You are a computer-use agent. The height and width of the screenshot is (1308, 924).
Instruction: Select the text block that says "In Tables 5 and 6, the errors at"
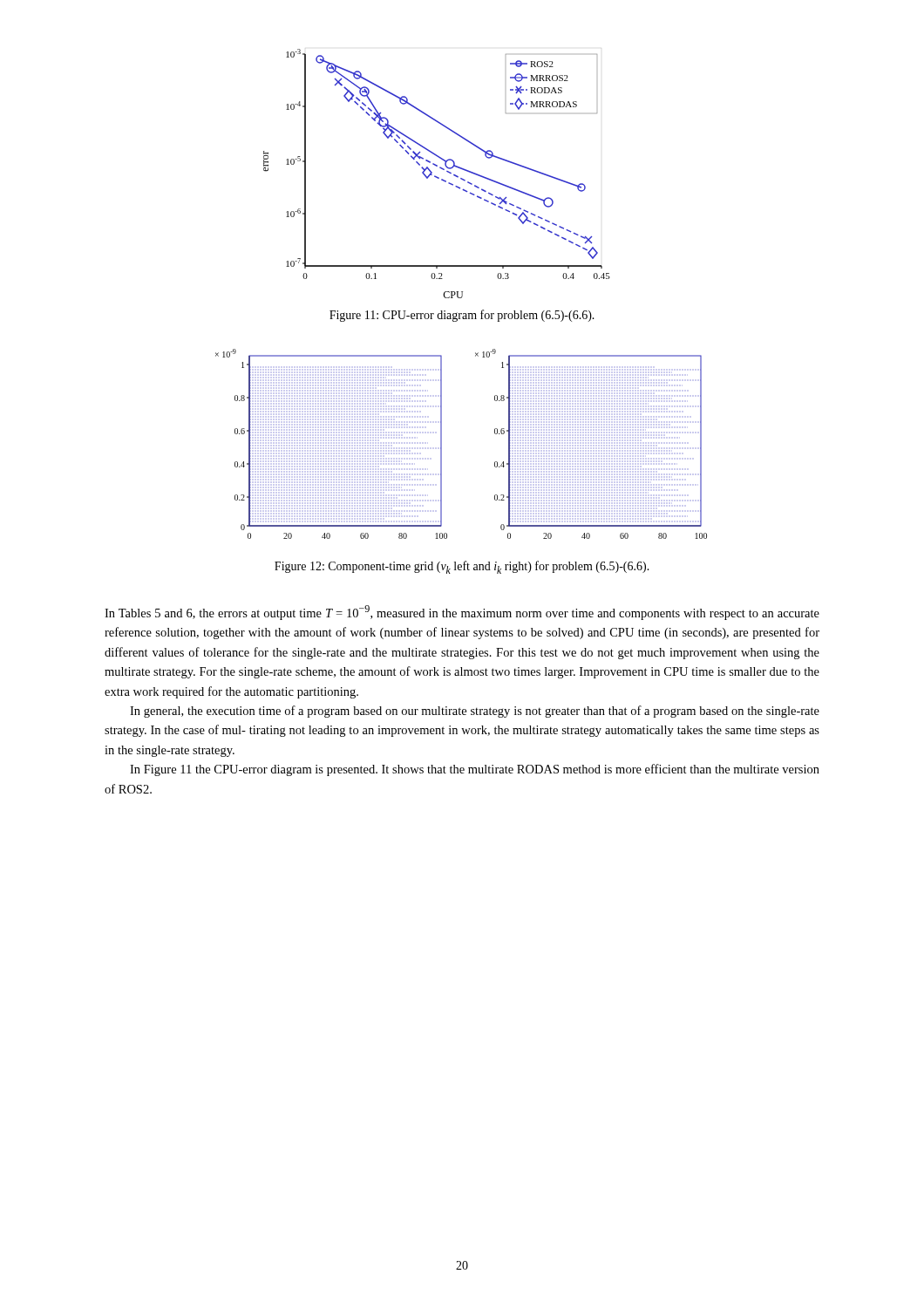pos(462,700)
